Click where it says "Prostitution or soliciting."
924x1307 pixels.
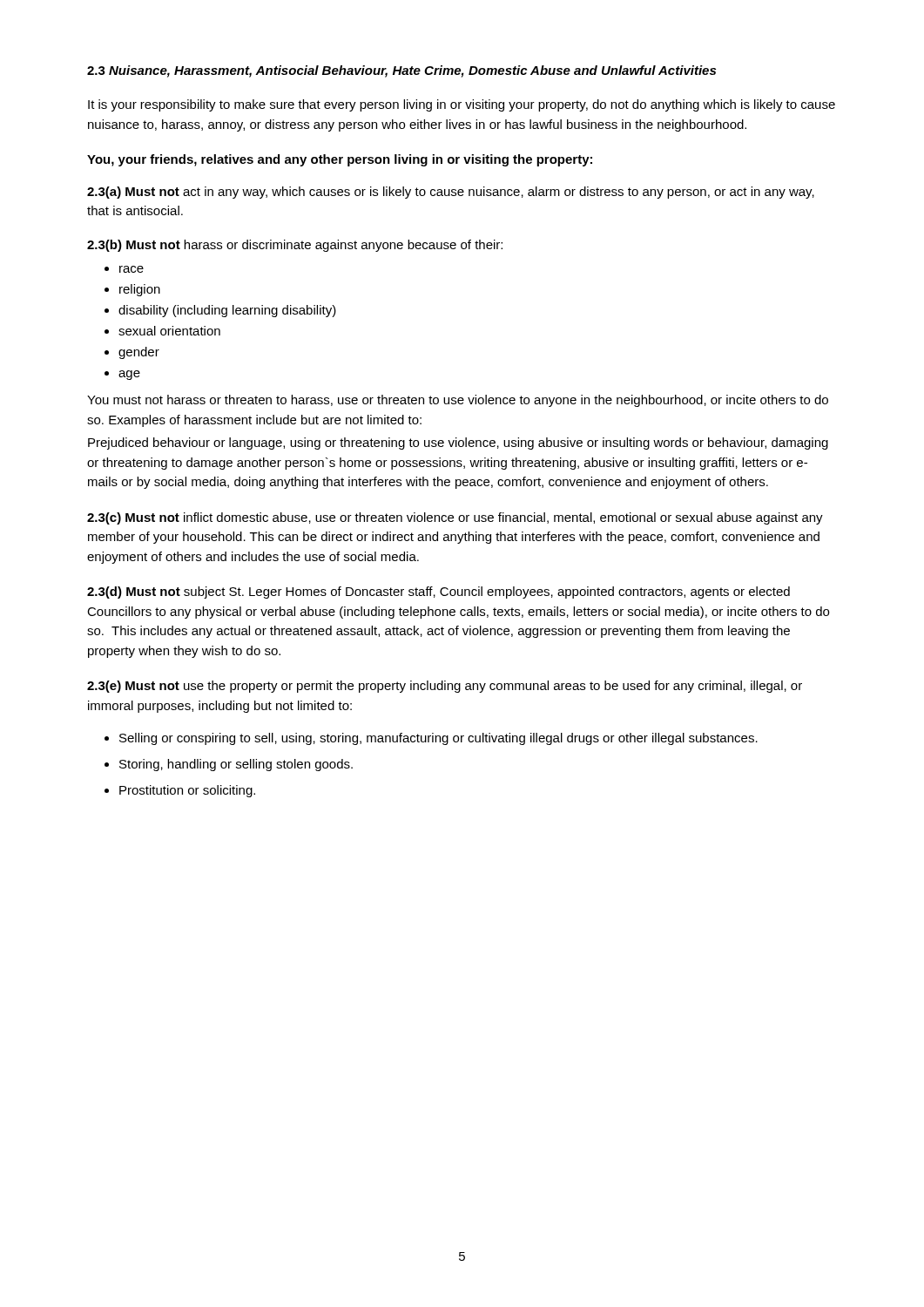click(187, 790)
